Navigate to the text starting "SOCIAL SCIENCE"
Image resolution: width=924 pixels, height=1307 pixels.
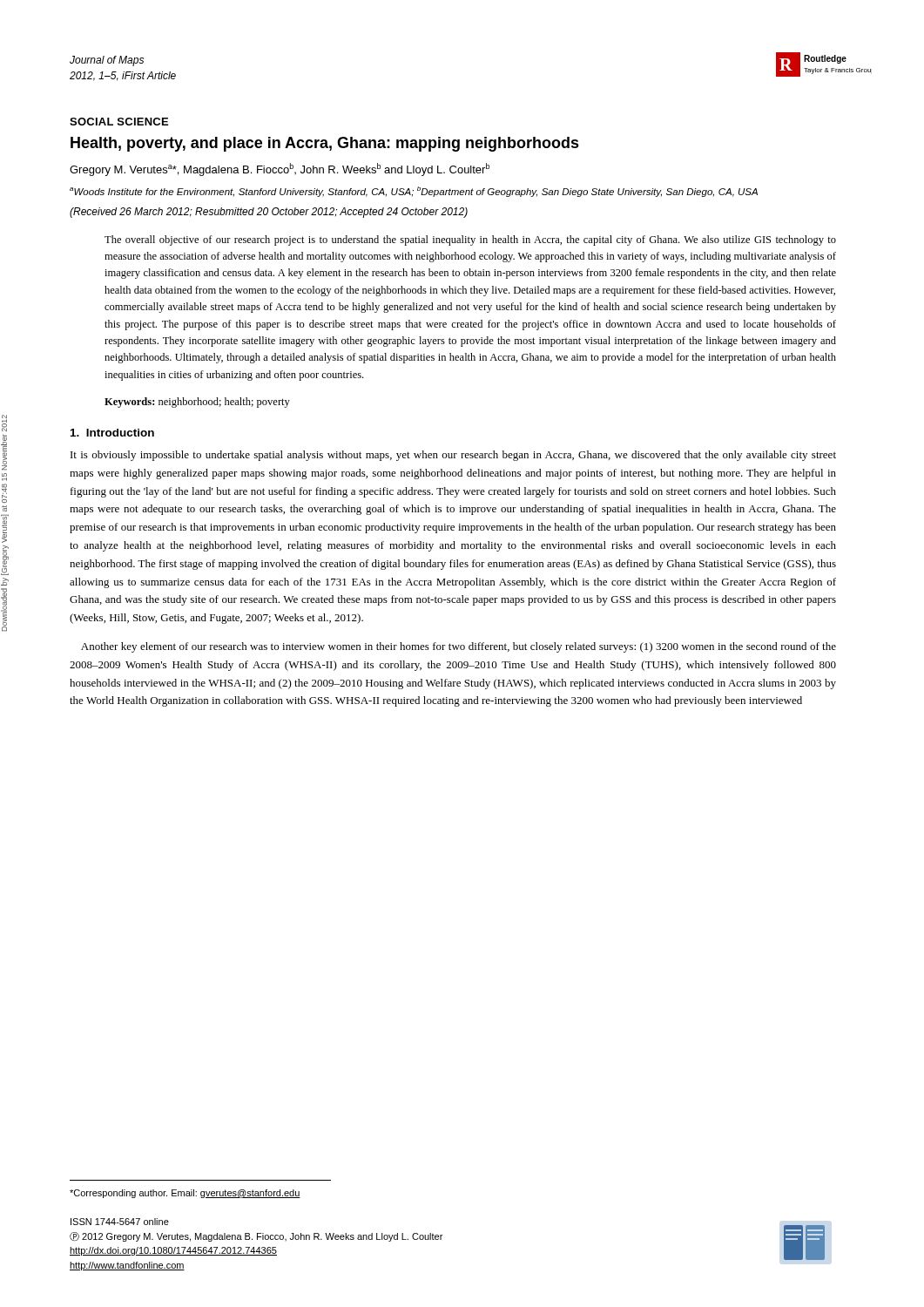(x=119, y=122)
